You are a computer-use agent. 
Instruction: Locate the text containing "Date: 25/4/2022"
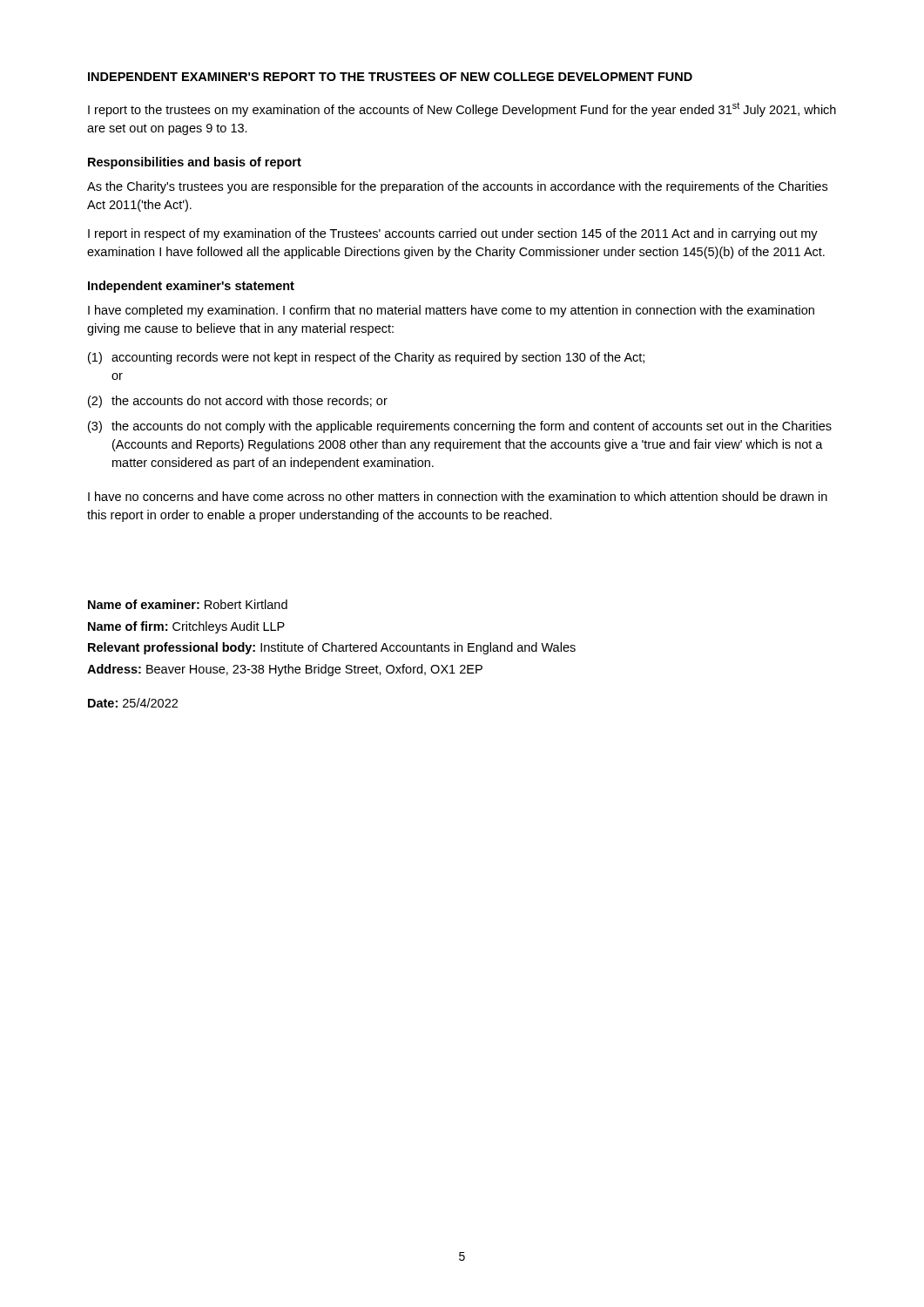[x=133, y=703]
